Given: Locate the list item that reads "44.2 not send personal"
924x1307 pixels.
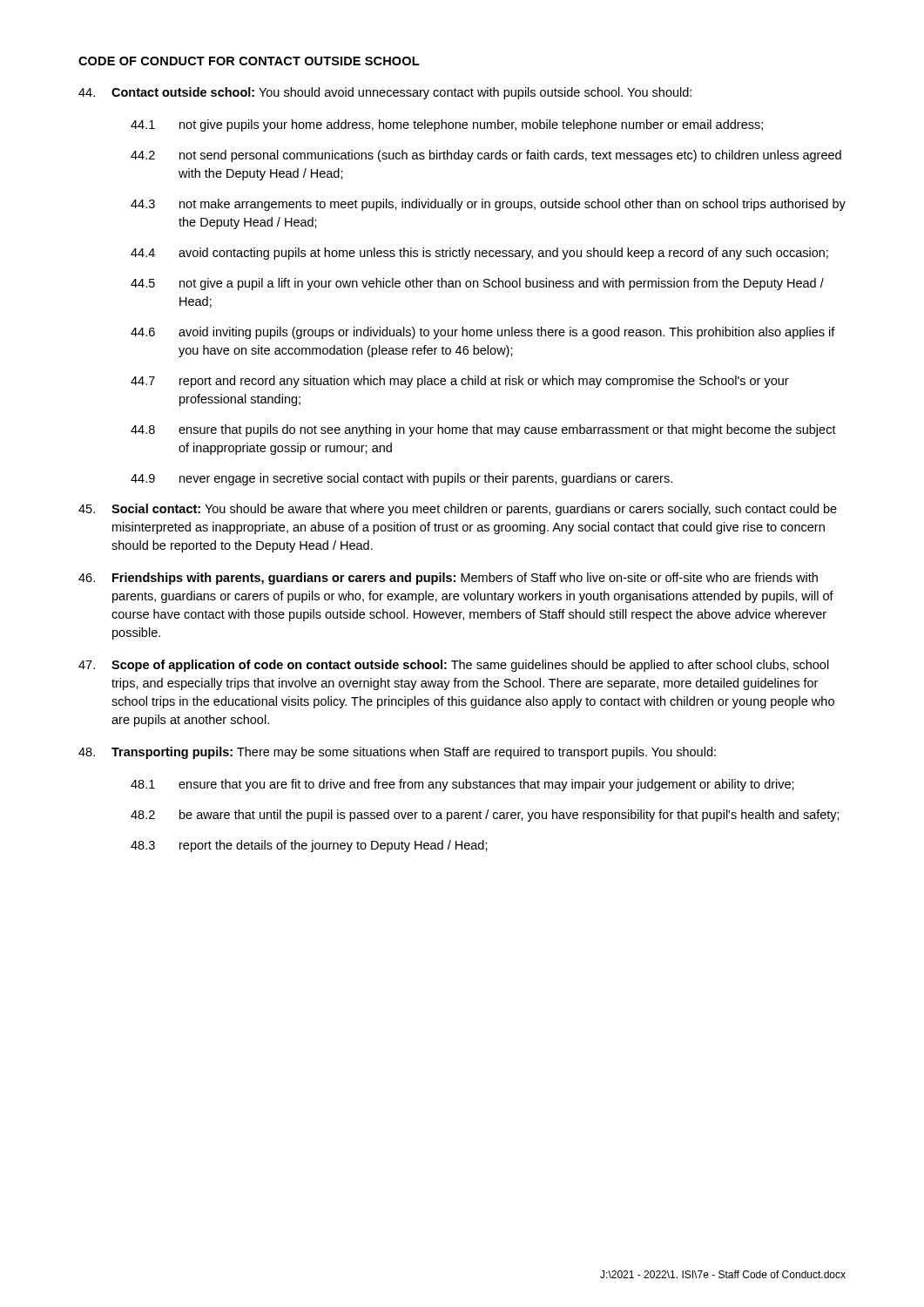Looking at the screenshot, I should (x=488, y=165).
